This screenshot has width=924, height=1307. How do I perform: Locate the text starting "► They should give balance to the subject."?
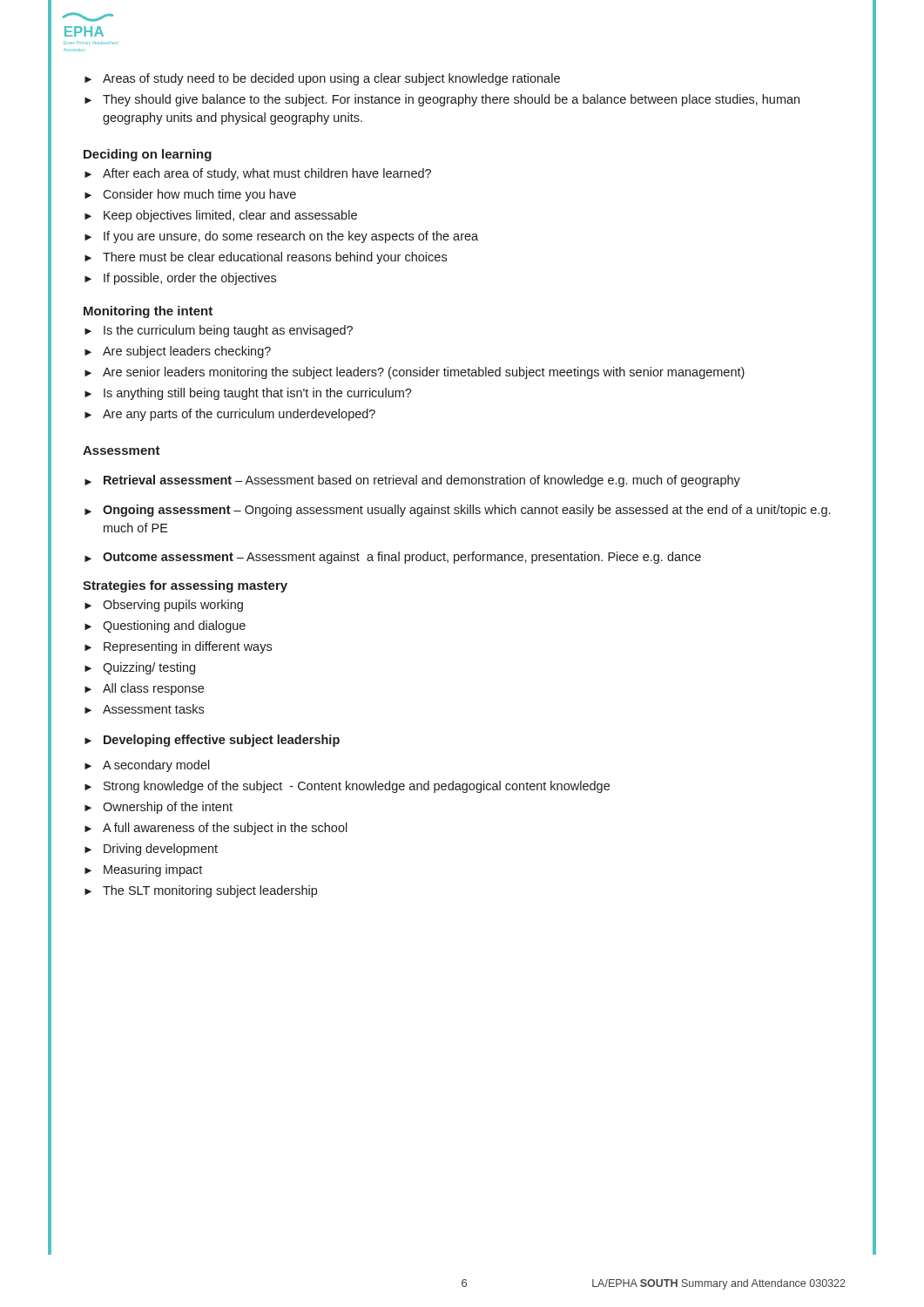pyautogui.click(x=464, y=109)
